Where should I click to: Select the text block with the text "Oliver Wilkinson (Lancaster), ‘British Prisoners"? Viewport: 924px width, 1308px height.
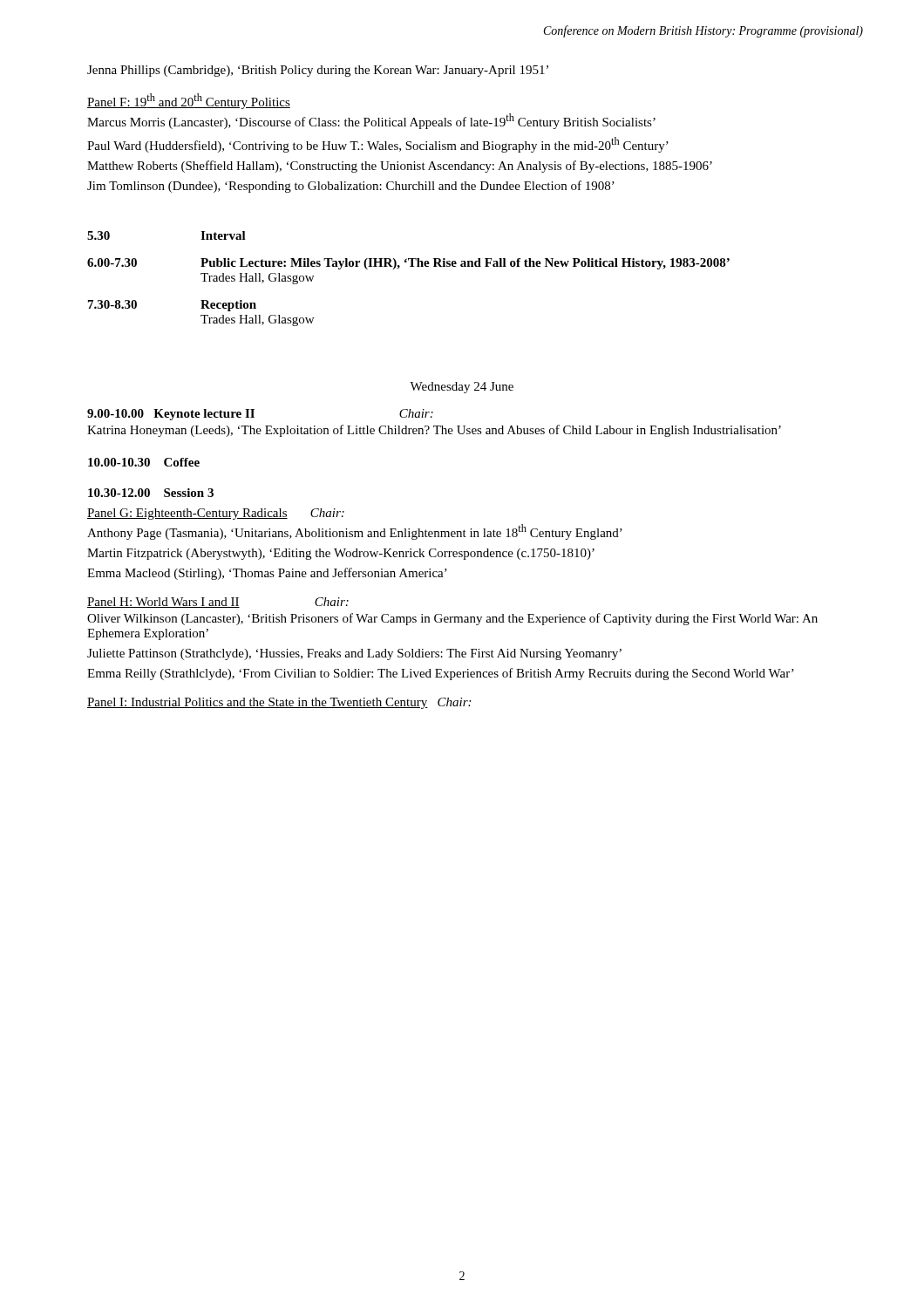452,626
